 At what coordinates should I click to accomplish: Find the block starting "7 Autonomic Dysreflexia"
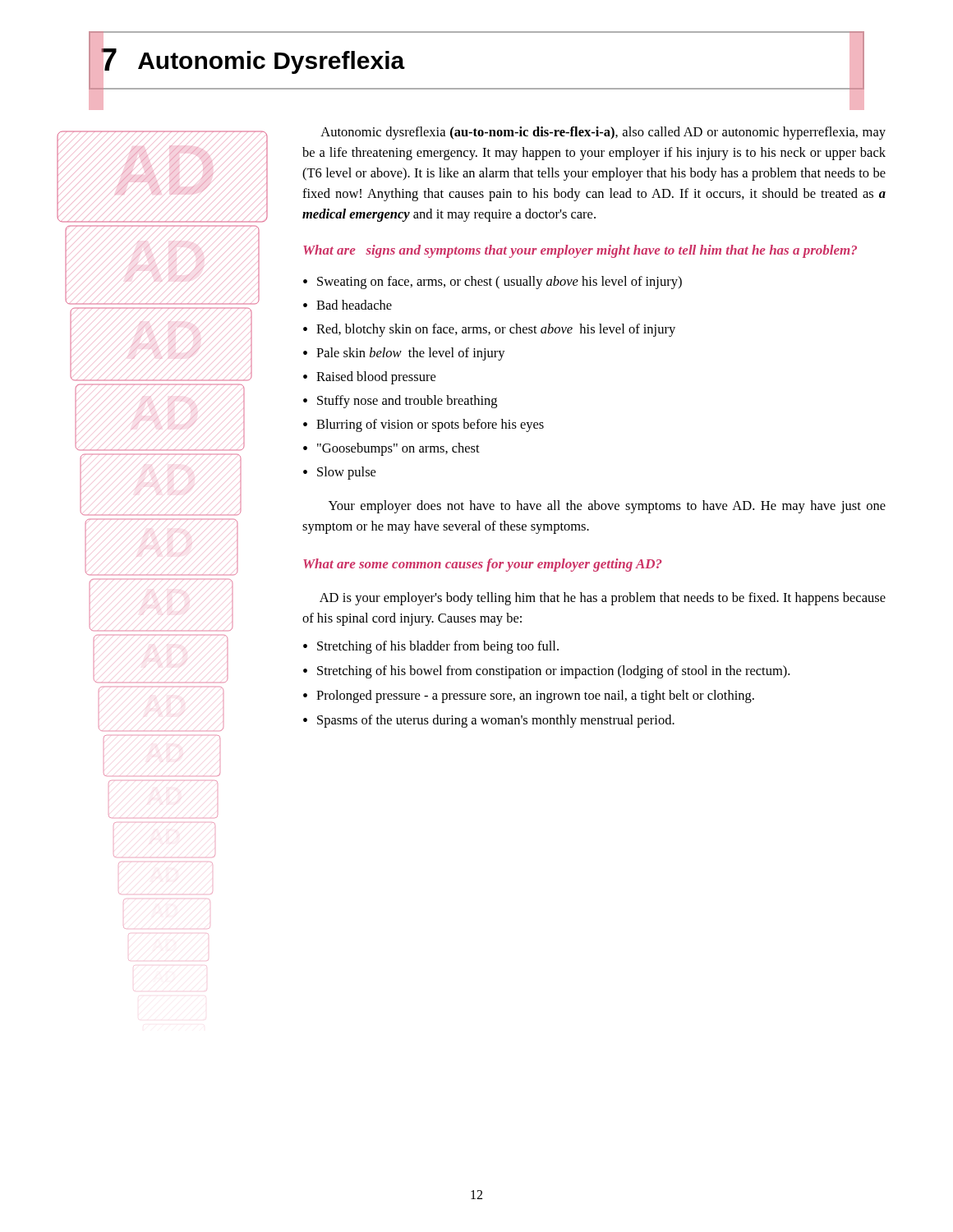click(252, 60)
